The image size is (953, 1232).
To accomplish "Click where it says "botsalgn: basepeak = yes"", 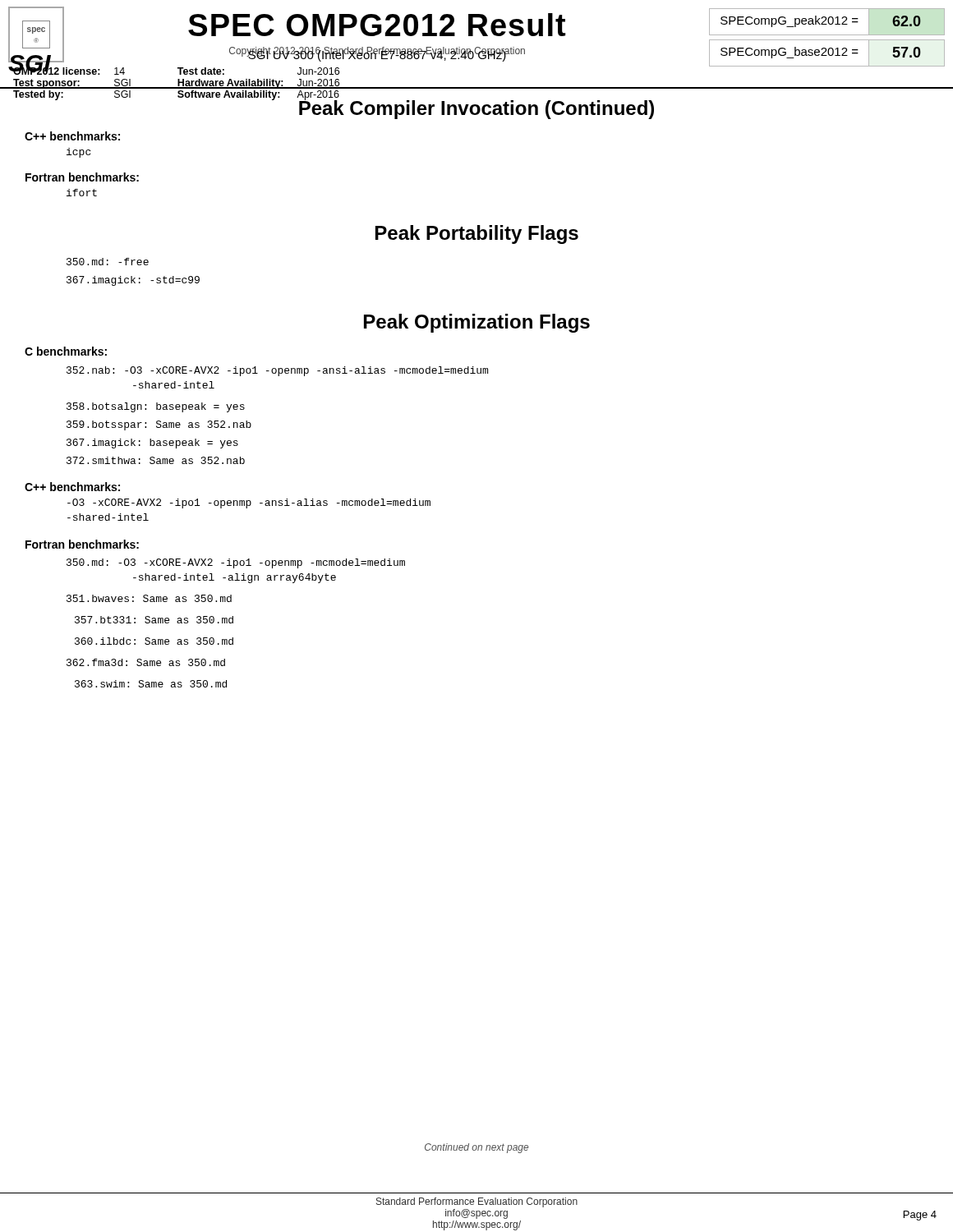I will pyautogui.click(x=155, y=407).
